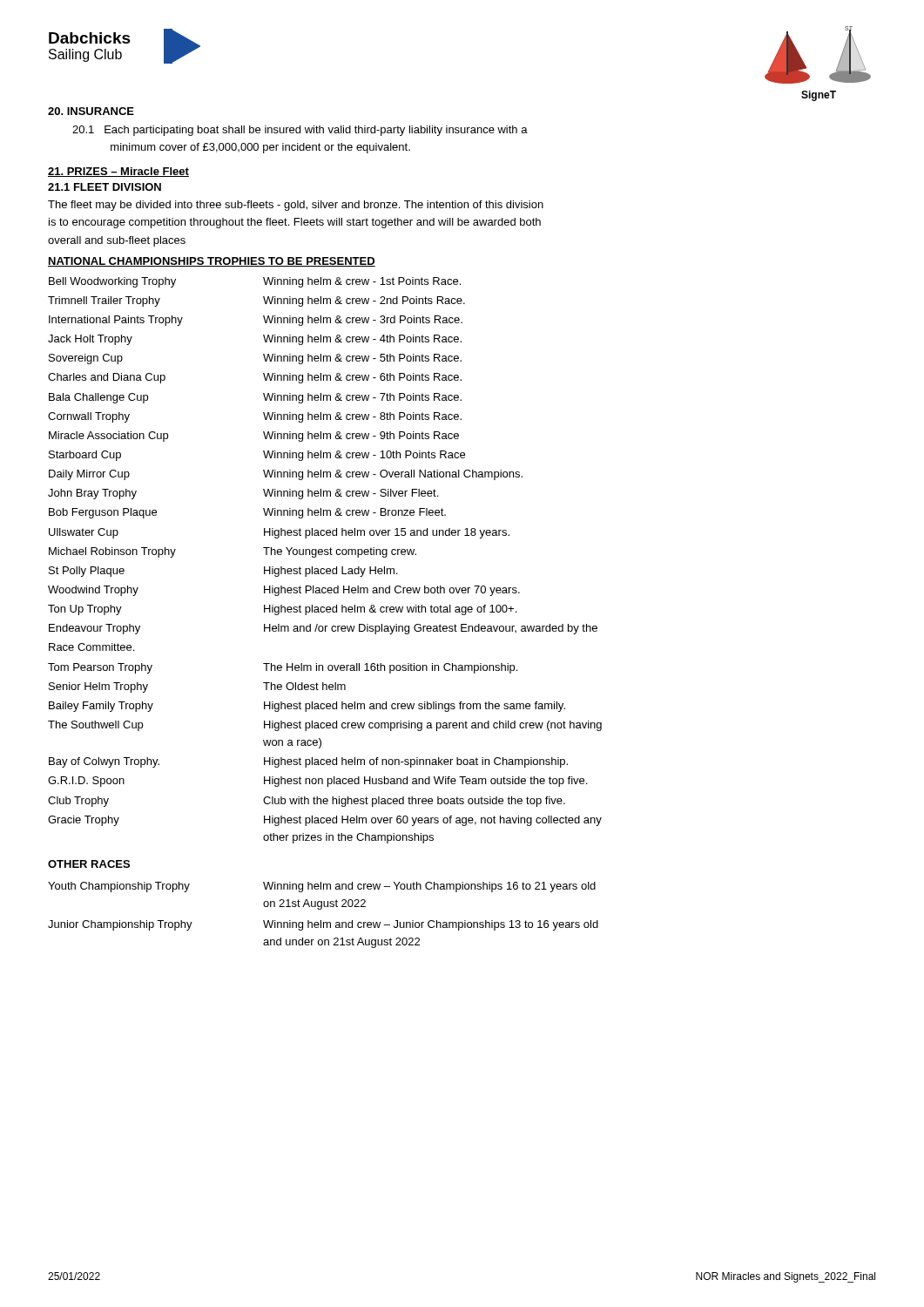Point to the passage starting "1 Each participating boat"
Image resolution: width=924 pixels, height=1307 pixels.
300,138
